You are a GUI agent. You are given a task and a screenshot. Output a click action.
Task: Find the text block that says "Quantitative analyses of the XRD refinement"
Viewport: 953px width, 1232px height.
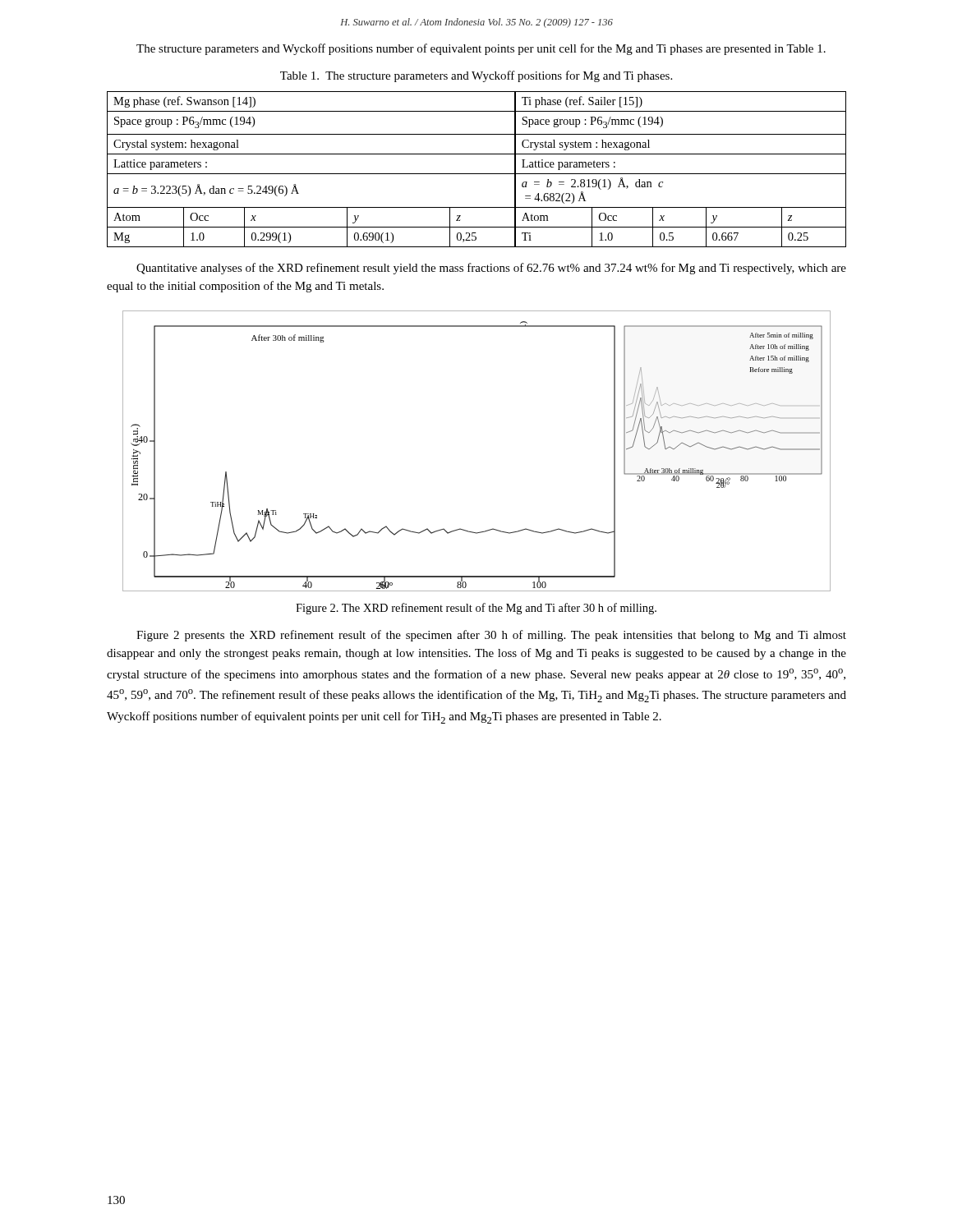click(x=476, y=277)
